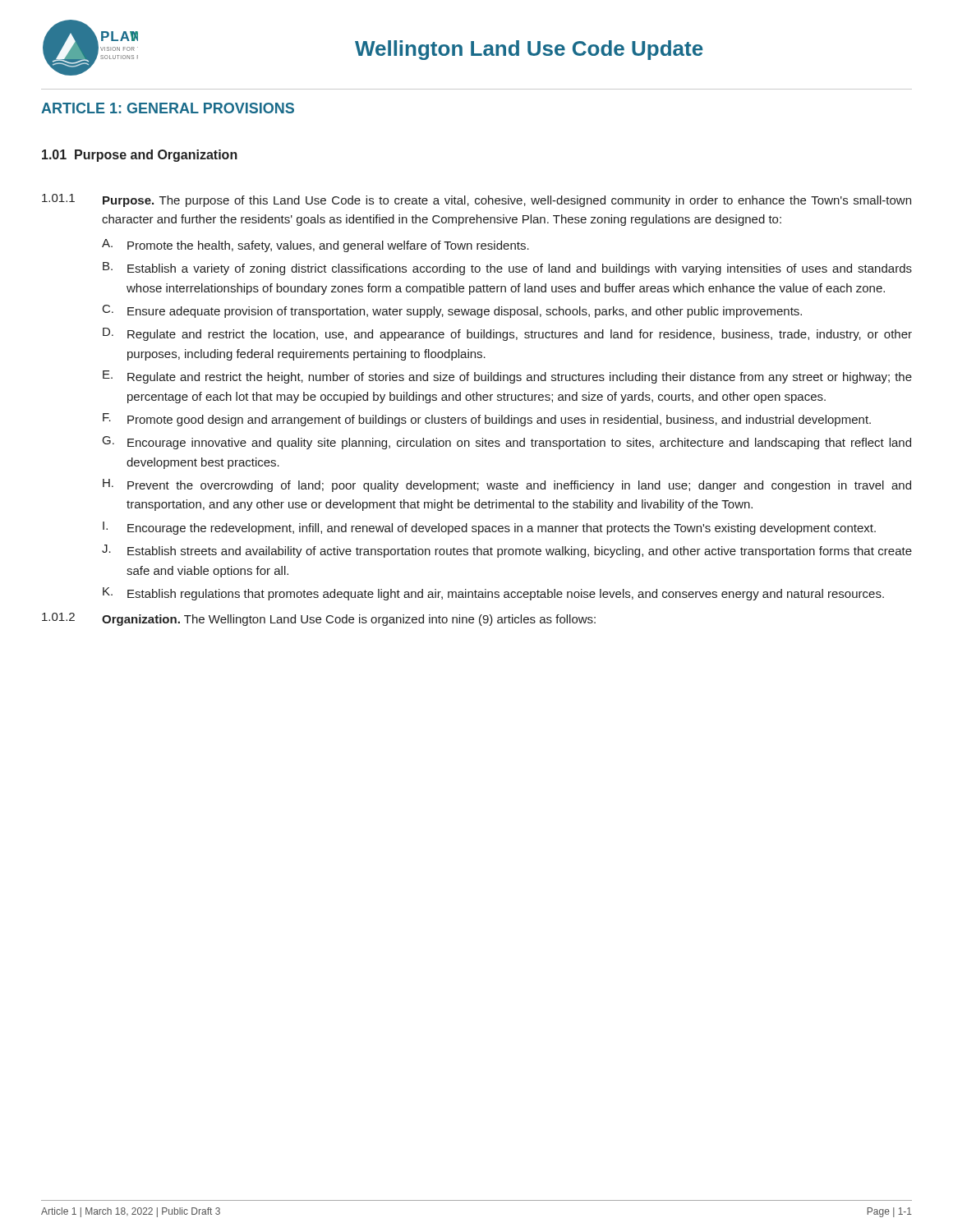This screenshot has height=1232, width=953.
Task: Navigate to the element starting "H. Prevent the overcrowding of land; poor quality"
Action: coord(507,495)
